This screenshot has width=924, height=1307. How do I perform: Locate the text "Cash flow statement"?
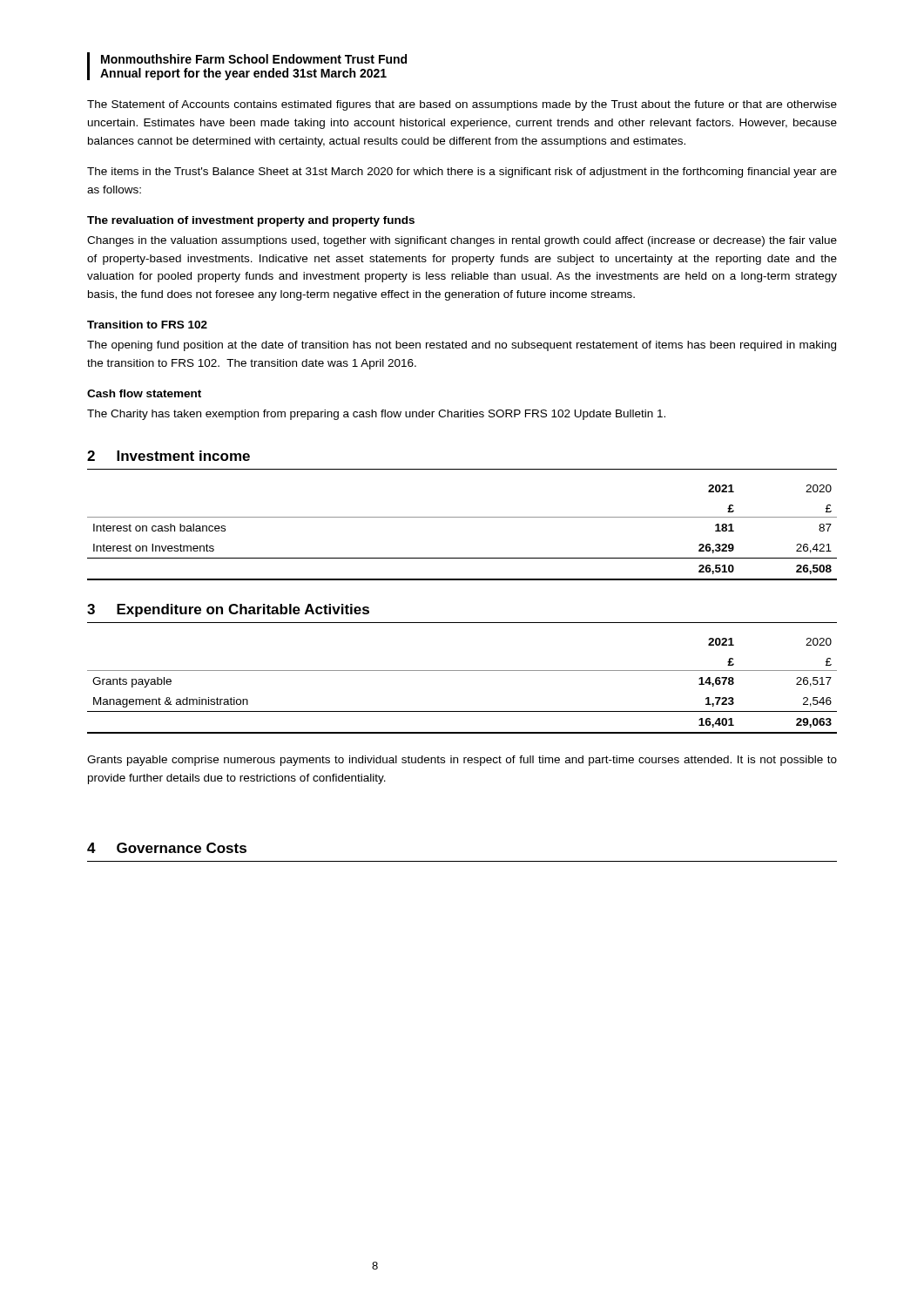tap(144, 394)
